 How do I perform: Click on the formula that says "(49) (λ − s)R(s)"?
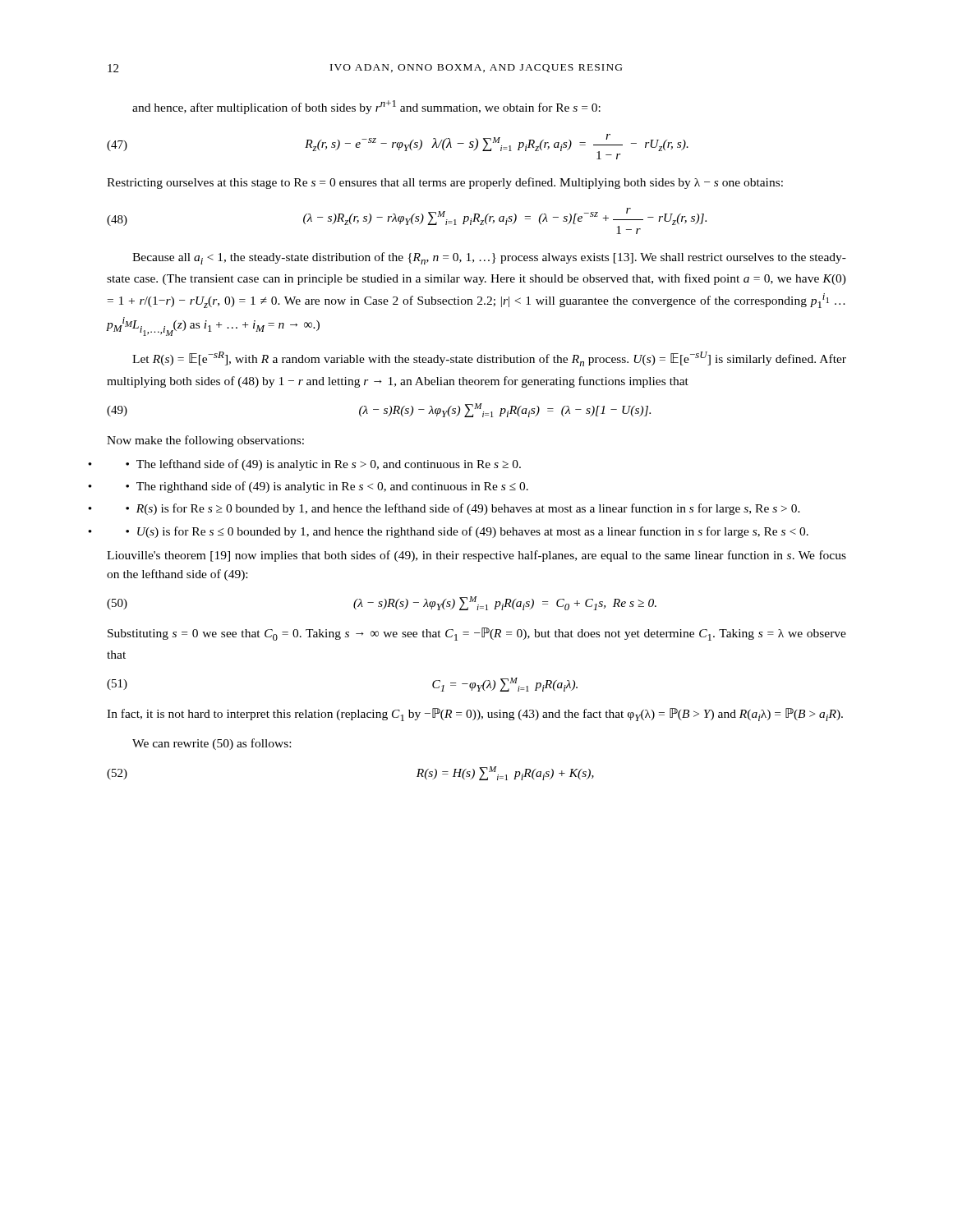click(x=476, y=410)
